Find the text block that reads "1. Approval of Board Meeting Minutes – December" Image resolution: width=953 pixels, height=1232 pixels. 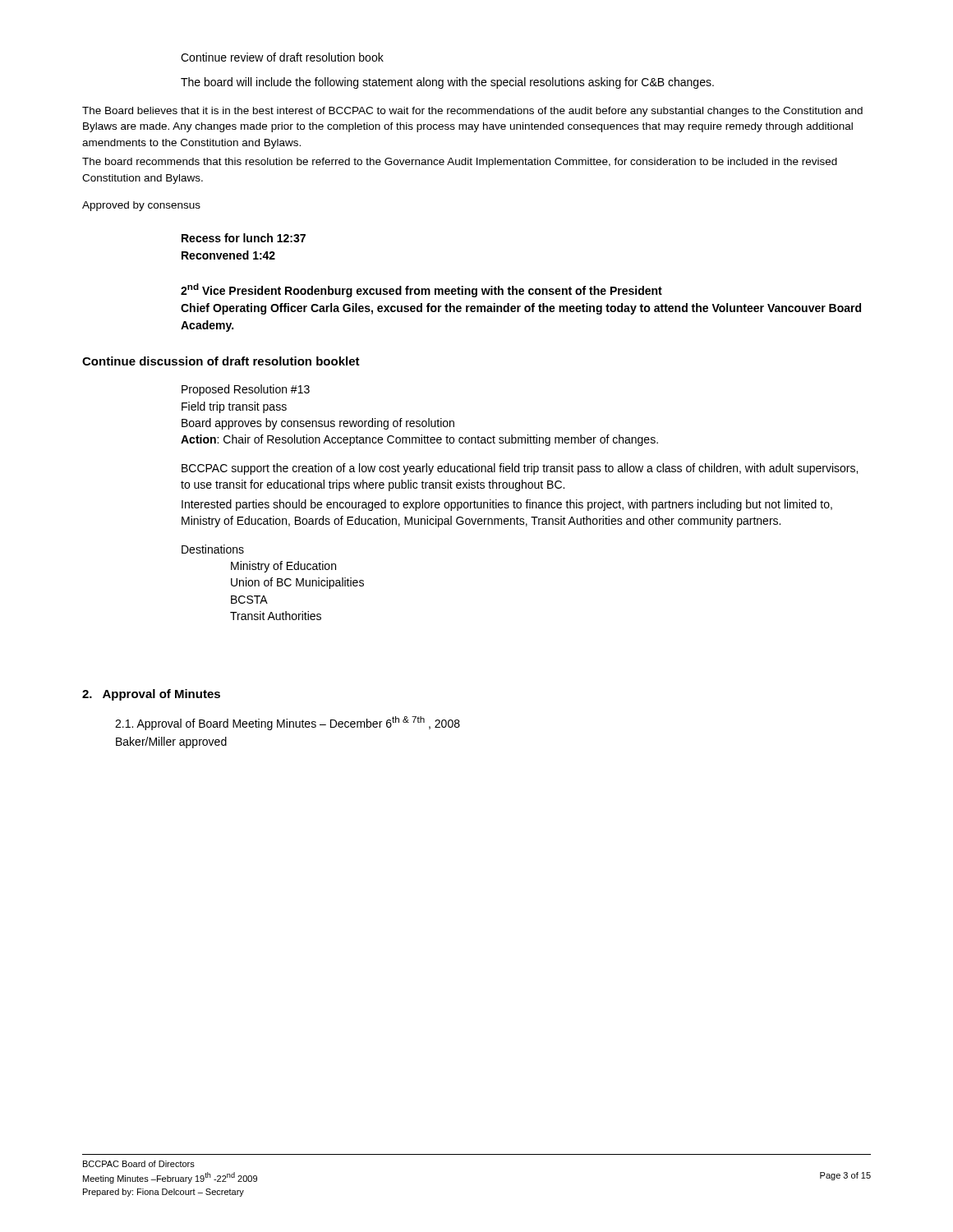288,723
